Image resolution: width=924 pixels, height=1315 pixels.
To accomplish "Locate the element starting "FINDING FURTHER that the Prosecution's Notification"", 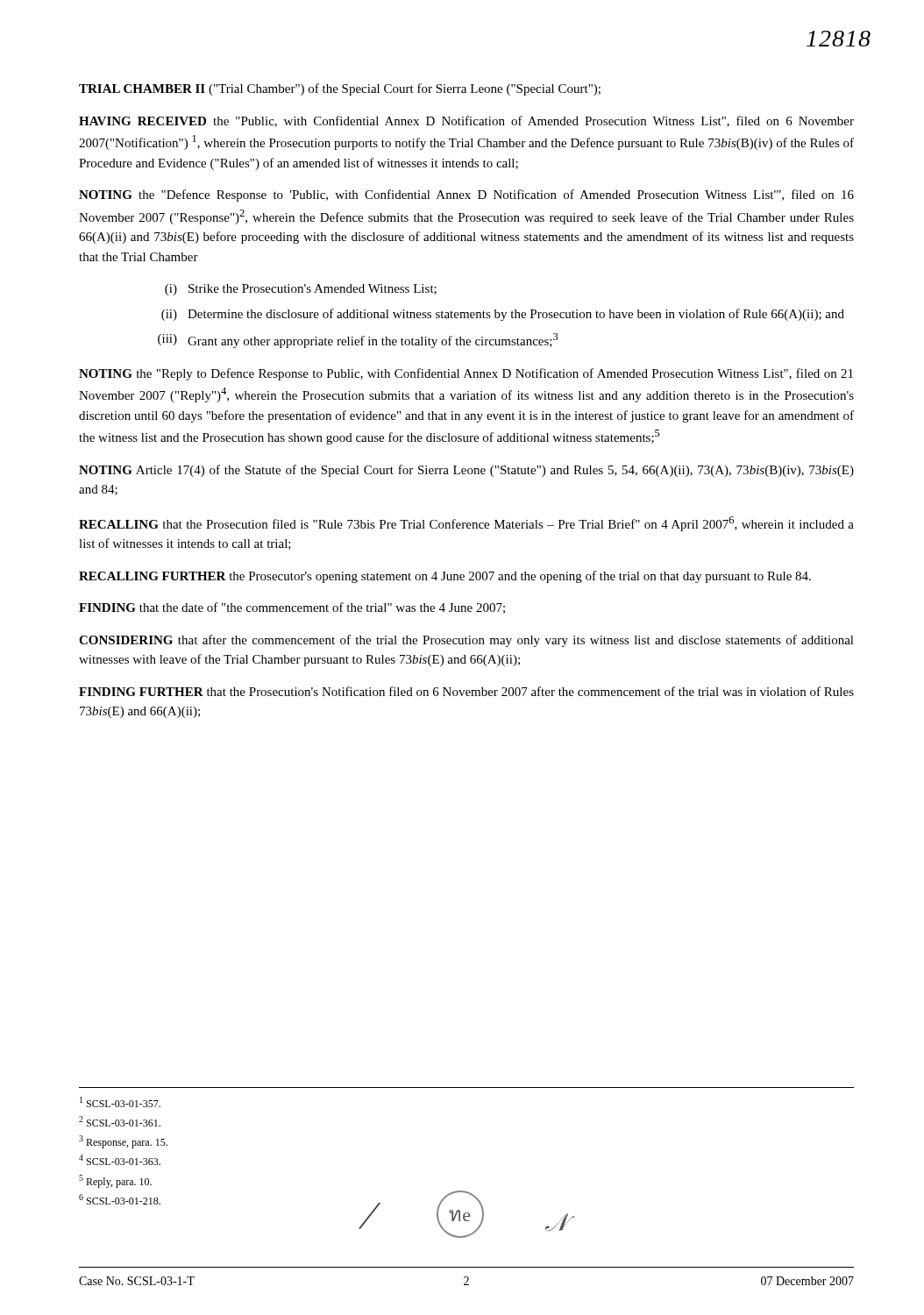I will coord(466,701).
